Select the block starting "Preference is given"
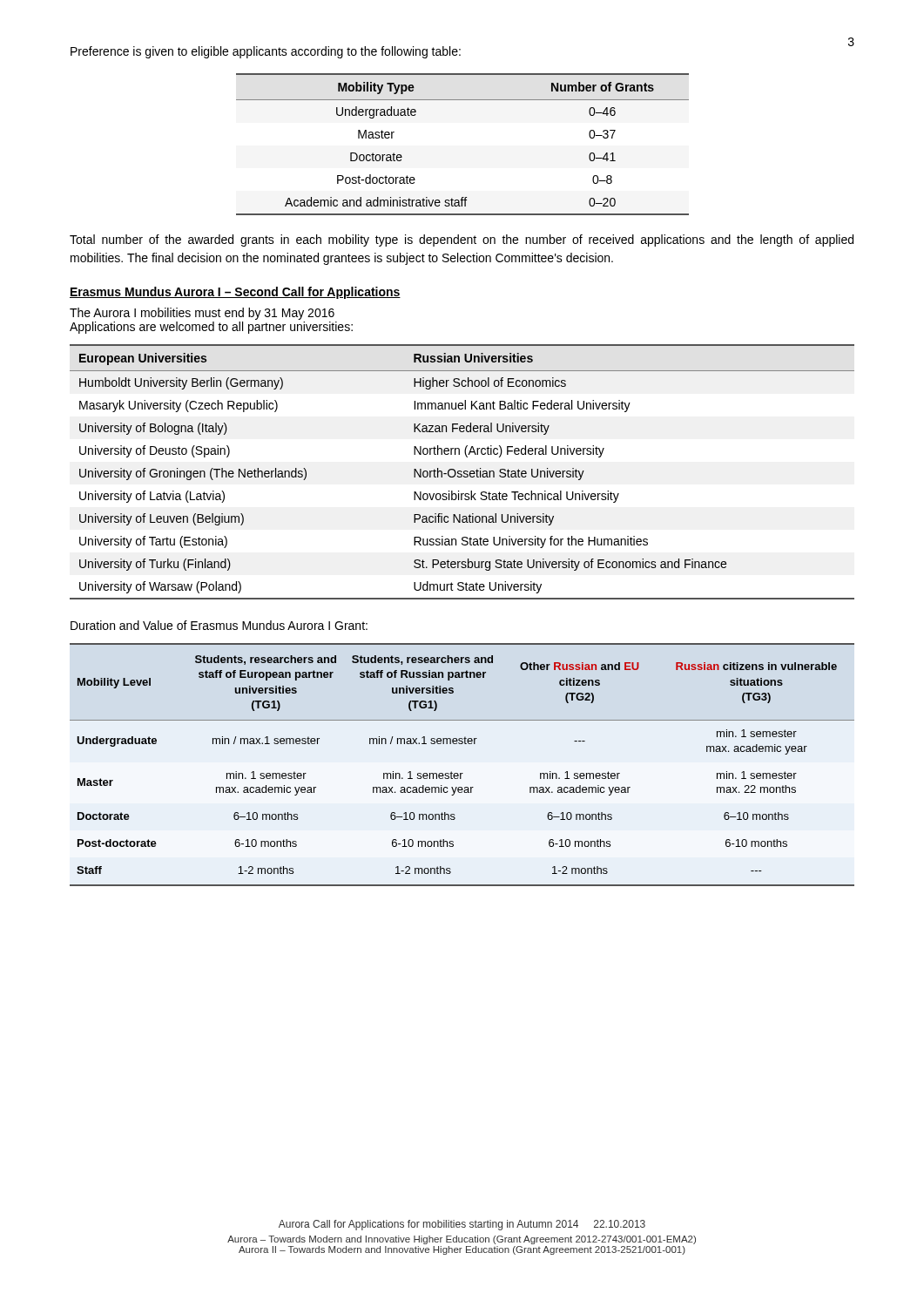Viewport: 924px width, 1307px height. 266,51
